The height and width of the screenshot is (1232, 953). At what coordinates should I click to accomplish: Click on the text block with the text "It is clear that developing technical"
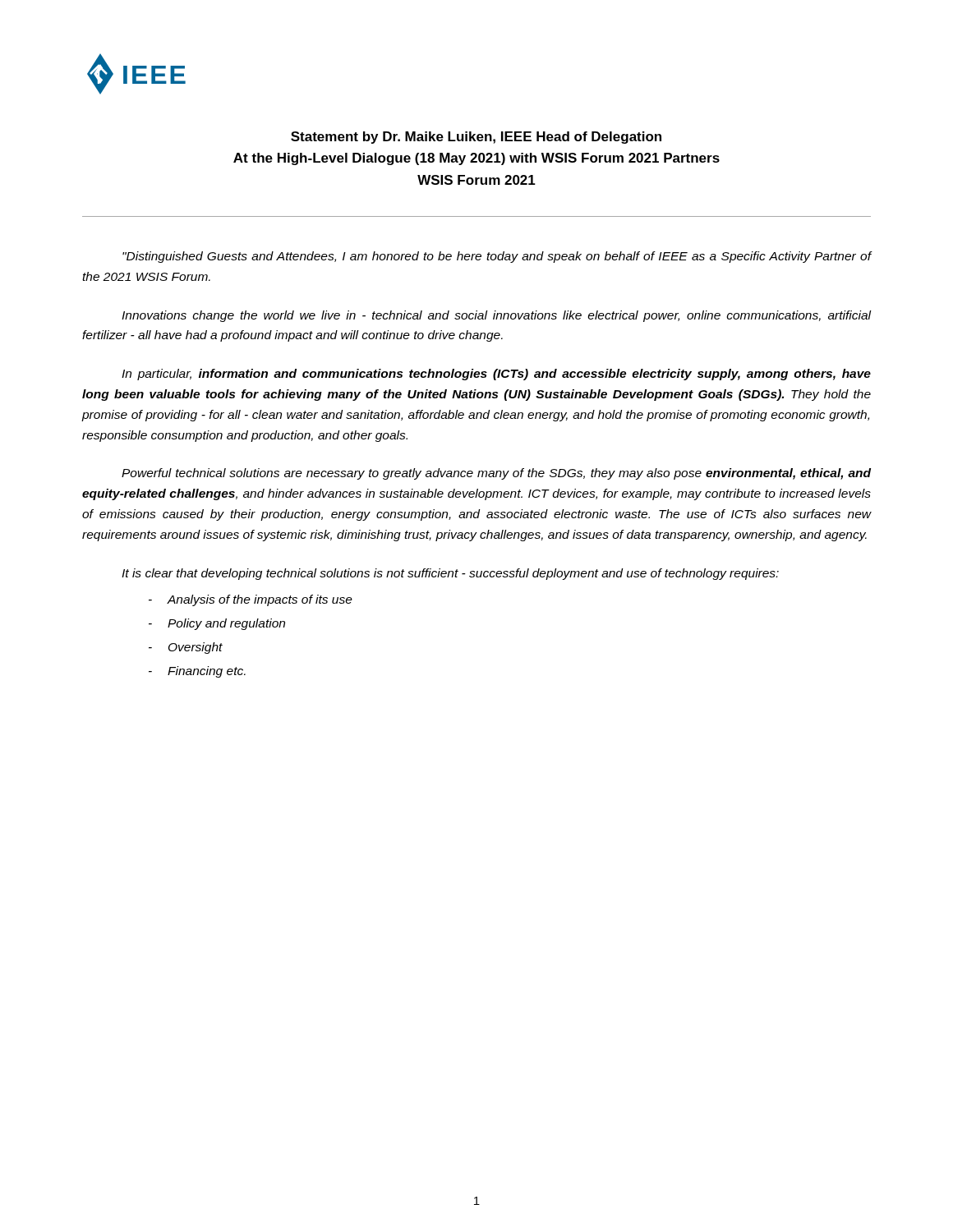point(450,573)
